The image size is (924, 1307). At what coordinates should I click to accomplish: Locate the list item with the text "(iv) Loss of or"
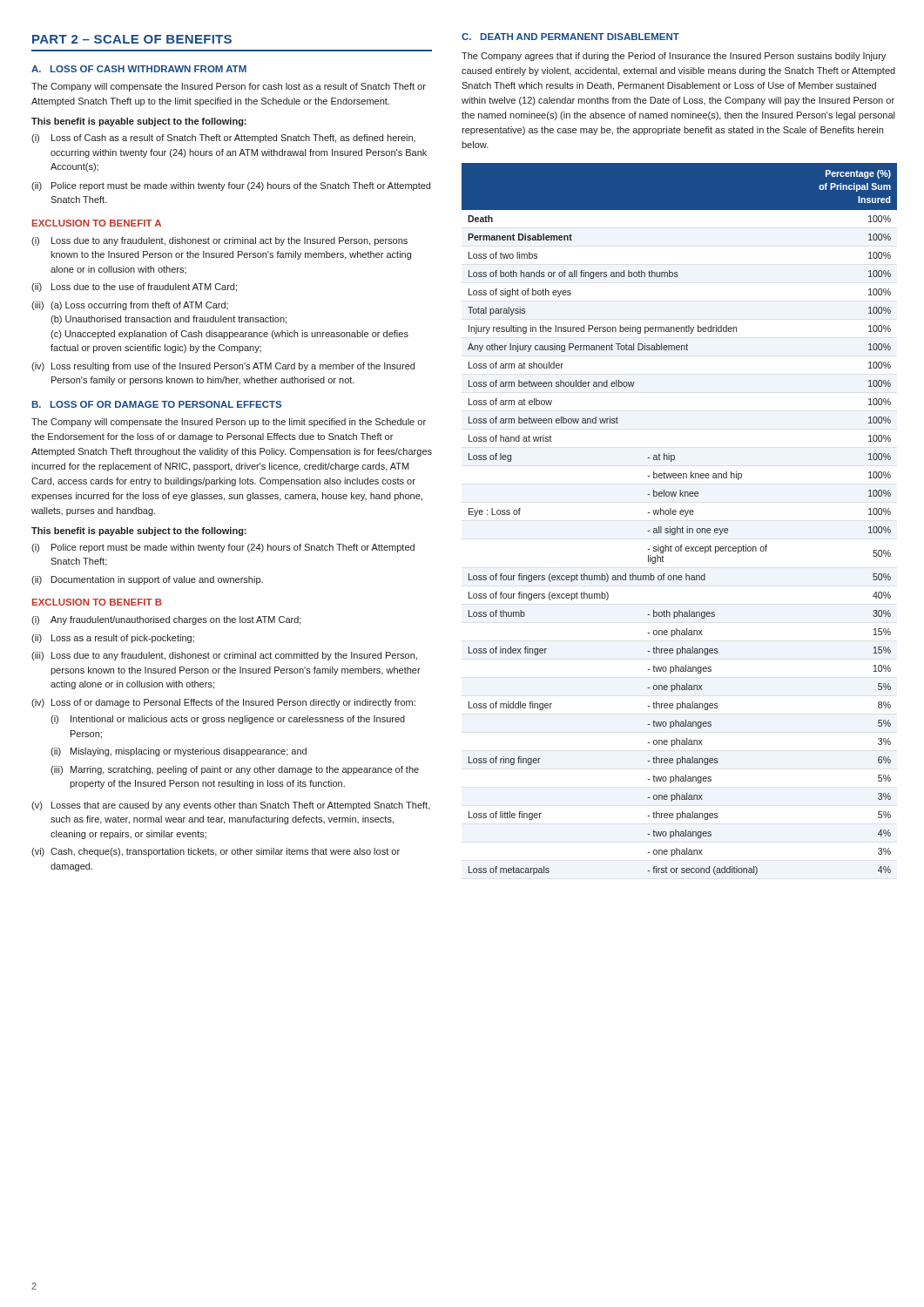click(232, 745)
